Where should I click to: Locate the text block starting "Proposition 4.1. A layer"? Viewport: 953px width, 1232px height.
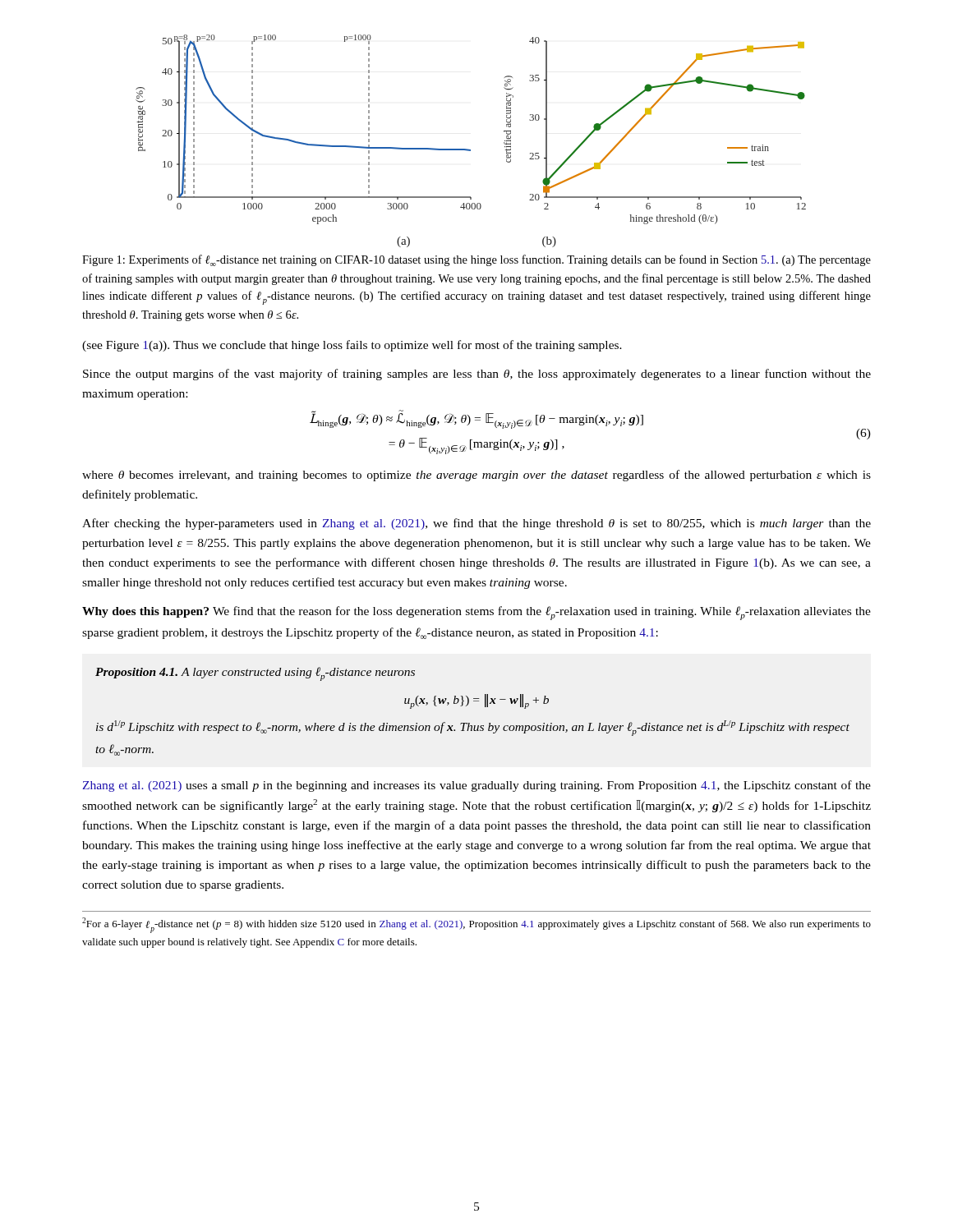pyautogui.click(x=476, y=711)
